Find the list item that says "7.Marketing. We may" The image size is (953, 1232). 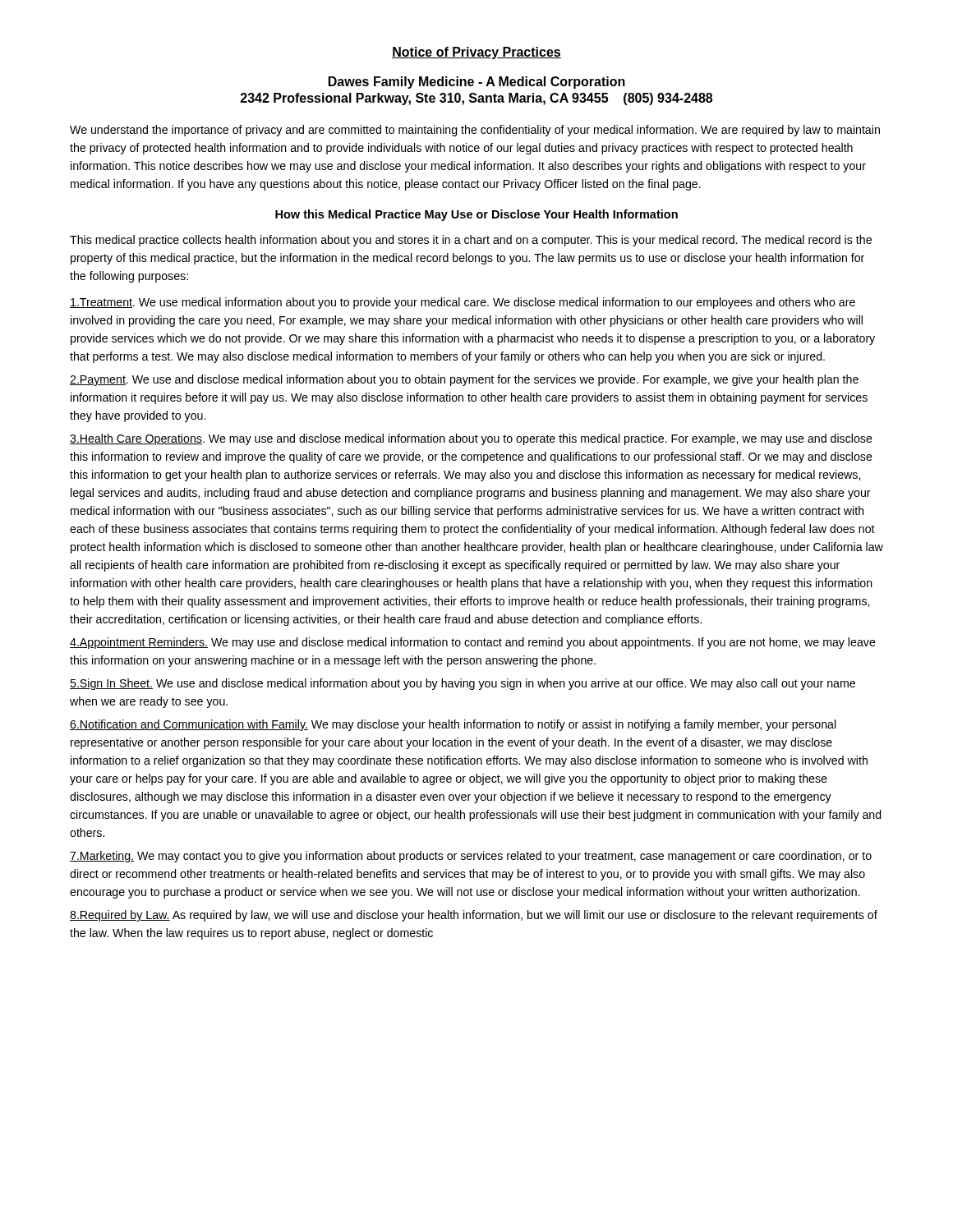click(471, 874)
